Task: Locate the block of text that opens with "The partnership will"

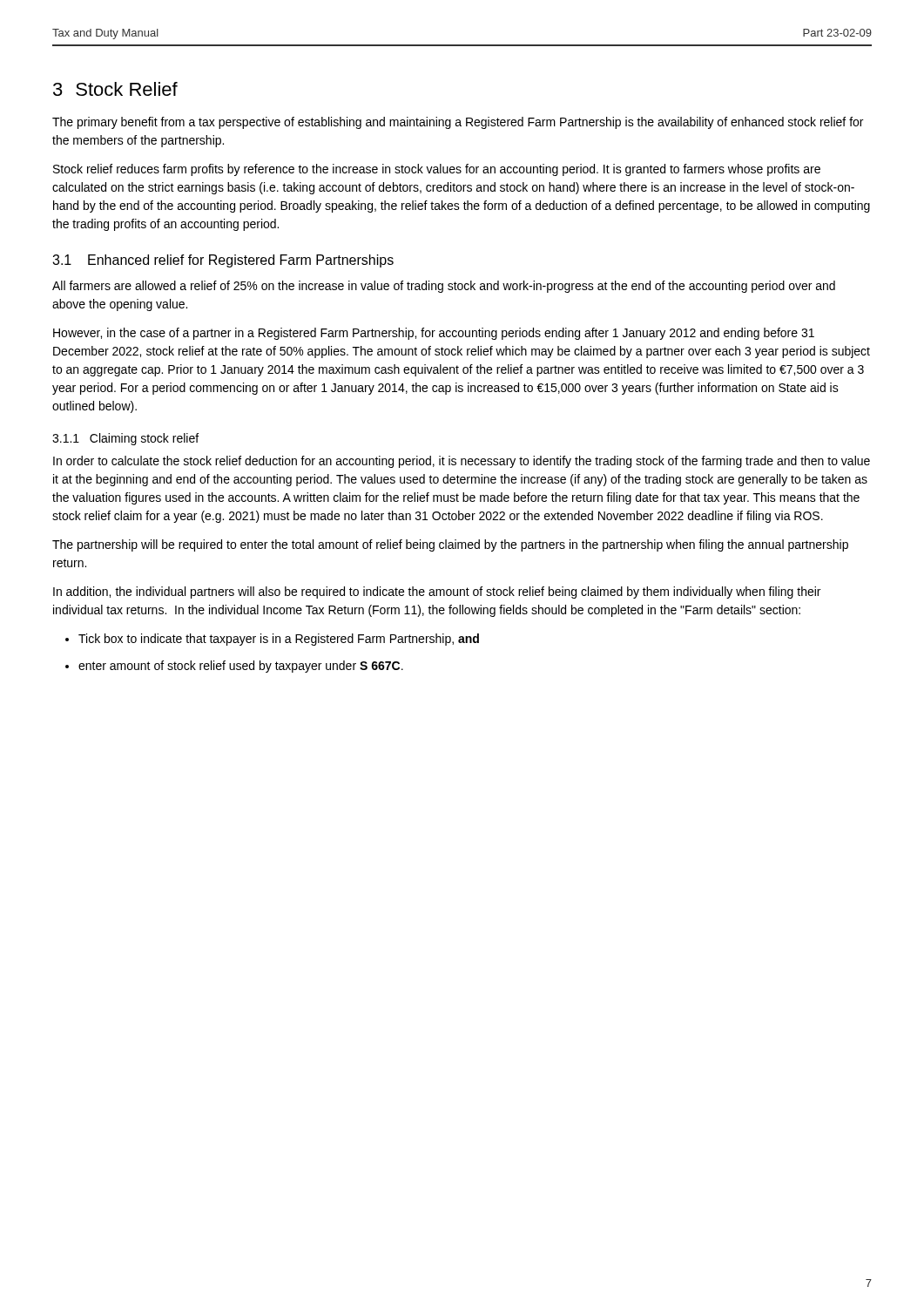Action: [x=462, y=554]
